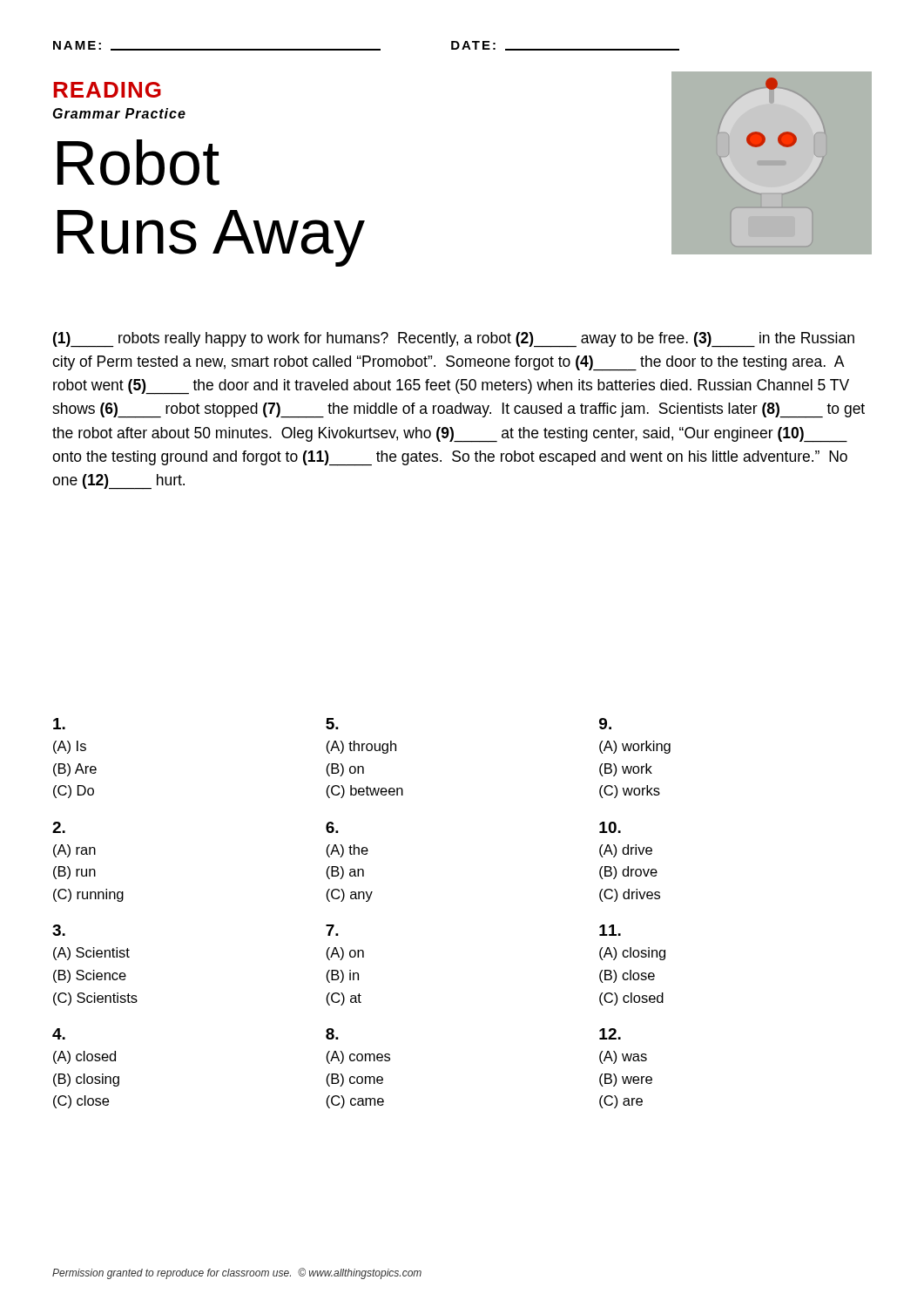Point to the block beginning "4. (A) closed(B) closing(C)"
The width and height of the screenshot is (924, 1307).
59,1034
